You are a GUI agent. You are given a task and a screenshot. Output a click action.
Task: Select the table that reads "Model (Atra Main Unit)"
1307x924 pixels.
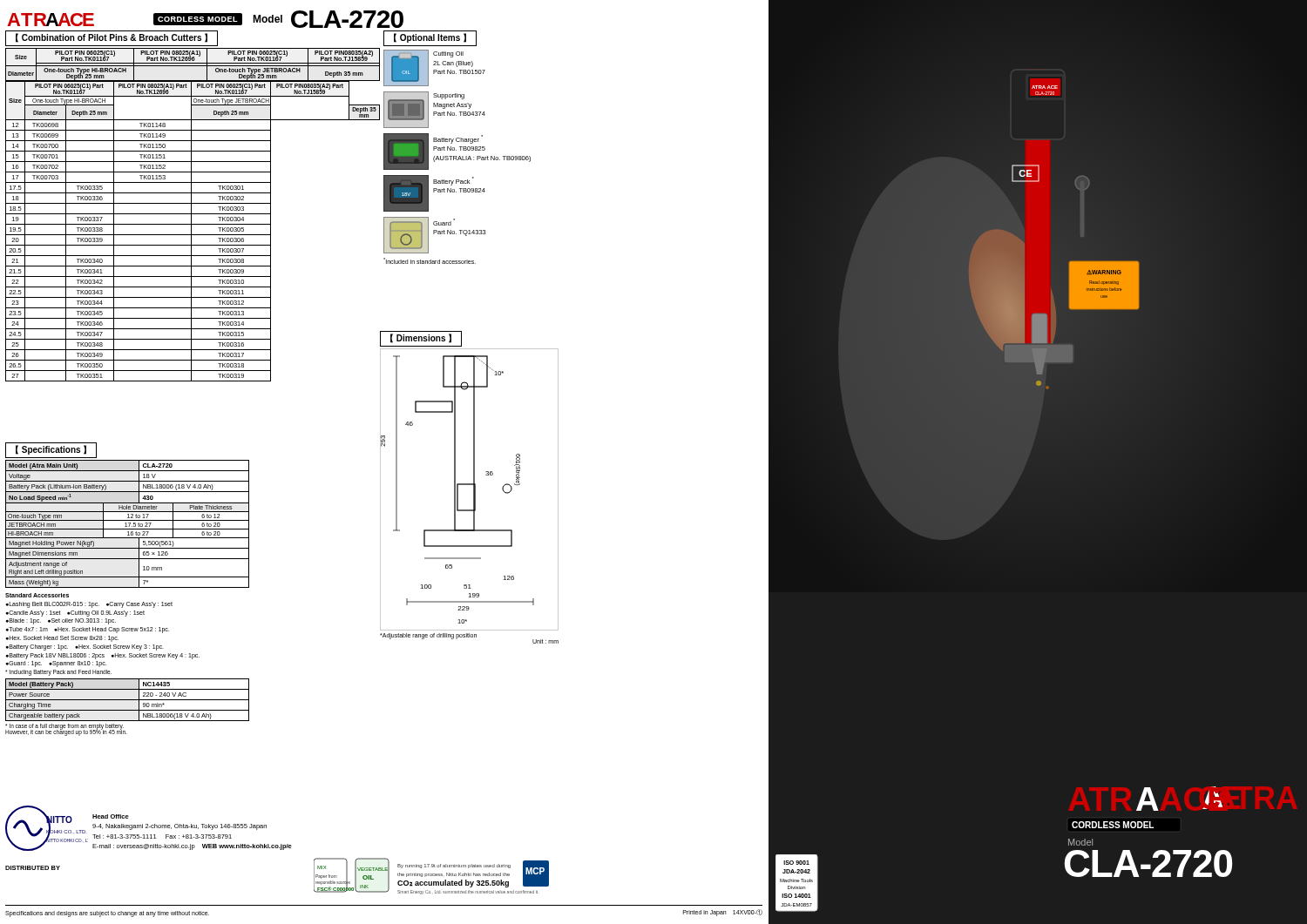click(127, 524)
